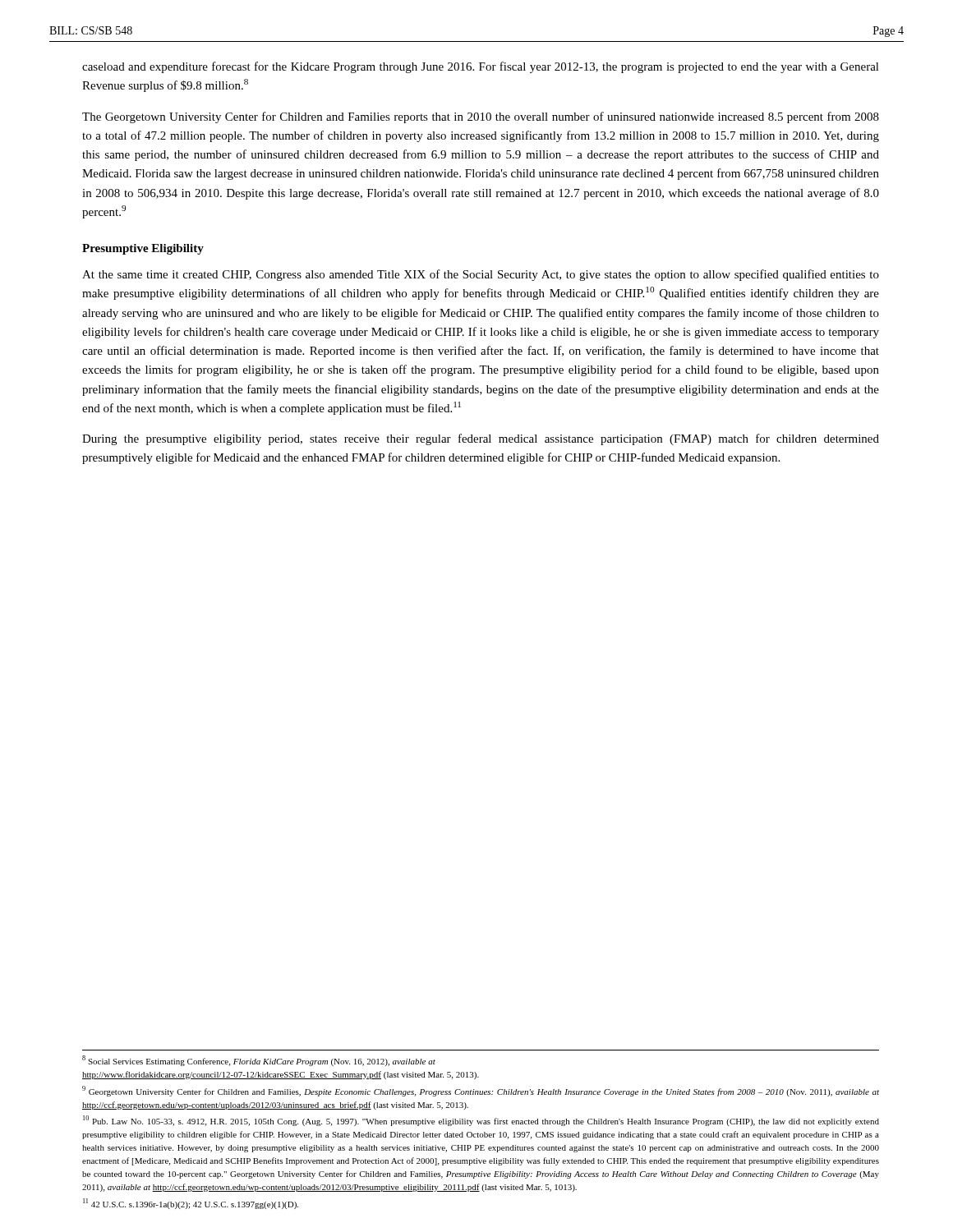
Task: Find the footnote containing "9 Georgetown University Center for Children and Families,"
Action: coord(481,1097)
